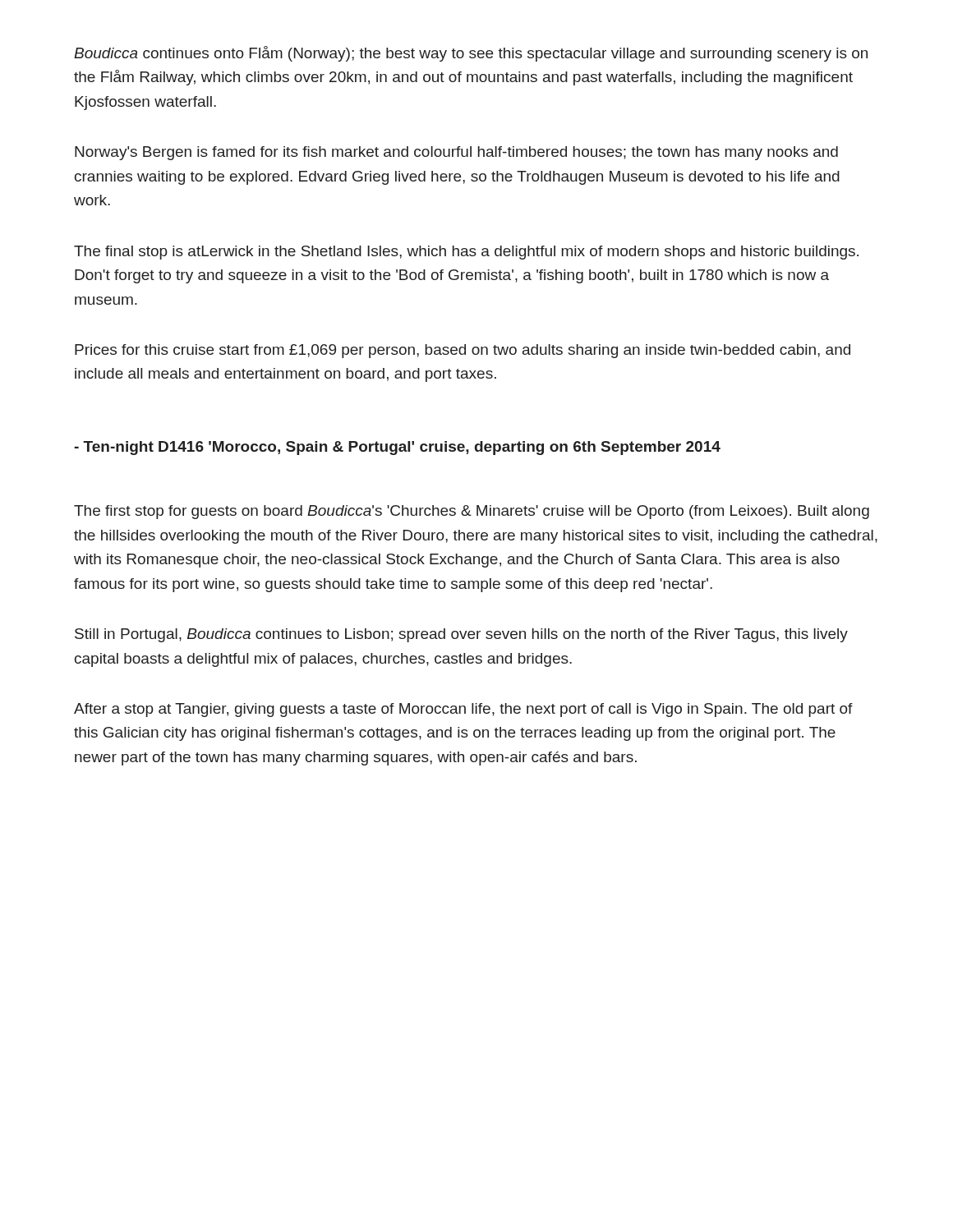Find the region starting "Still in Portugal,"
This screenshot has width=953, height=1232.
point(461,646)
